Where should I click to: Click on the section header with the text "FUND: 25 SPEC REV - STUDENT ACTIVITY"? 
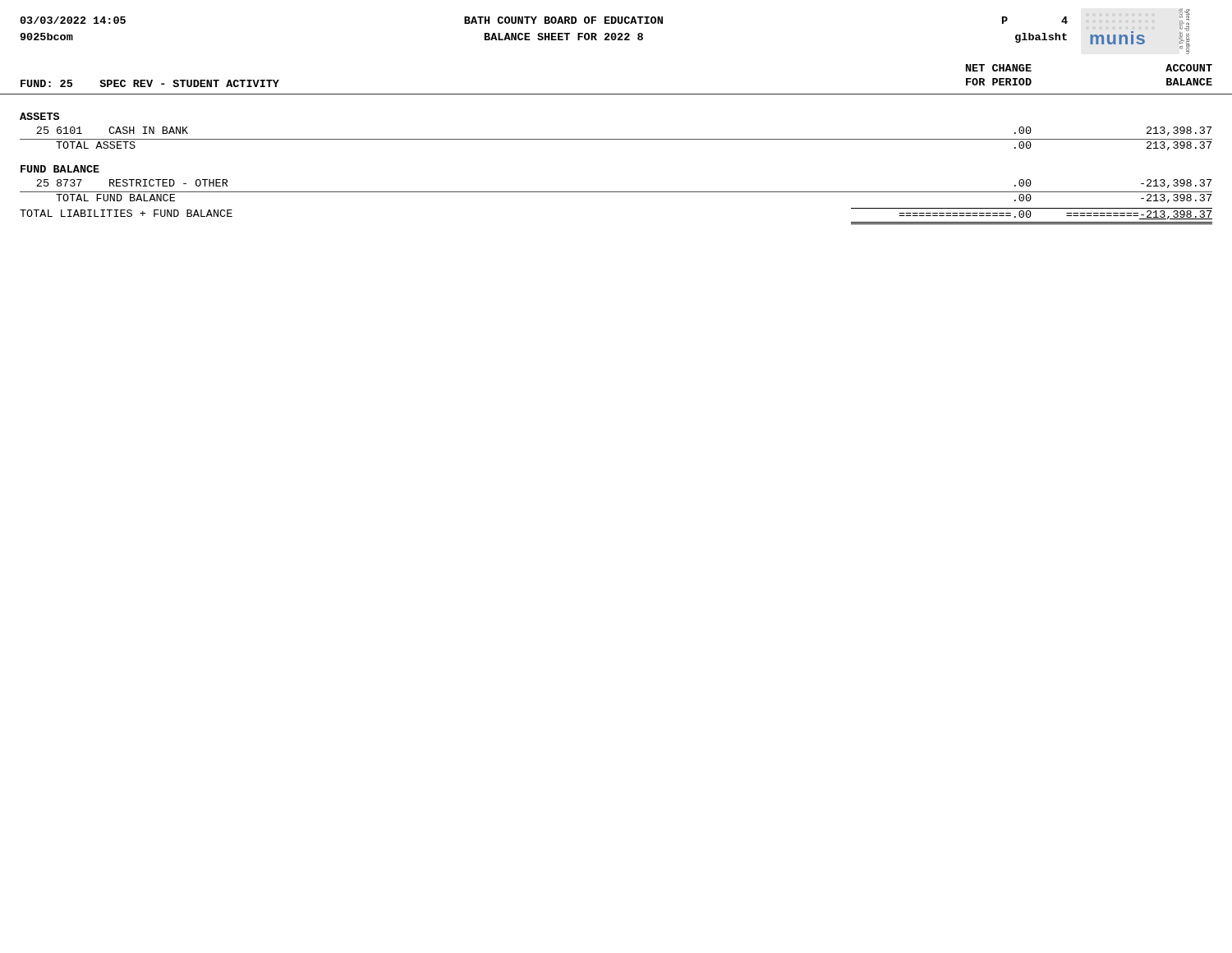pyautogui.click(x=993, y=68)
